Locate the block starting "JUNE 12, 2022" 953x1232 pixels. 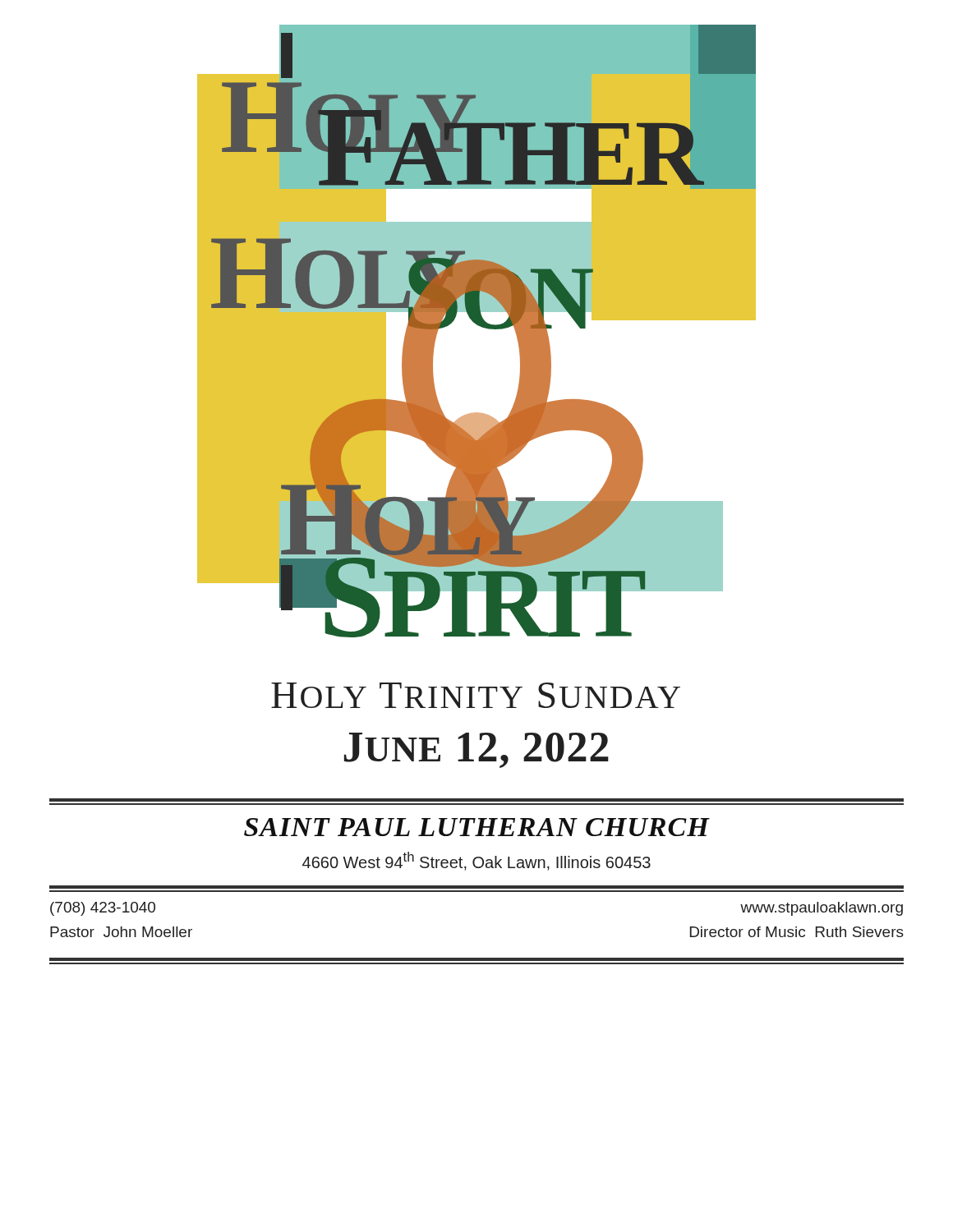tap(476, 747)
